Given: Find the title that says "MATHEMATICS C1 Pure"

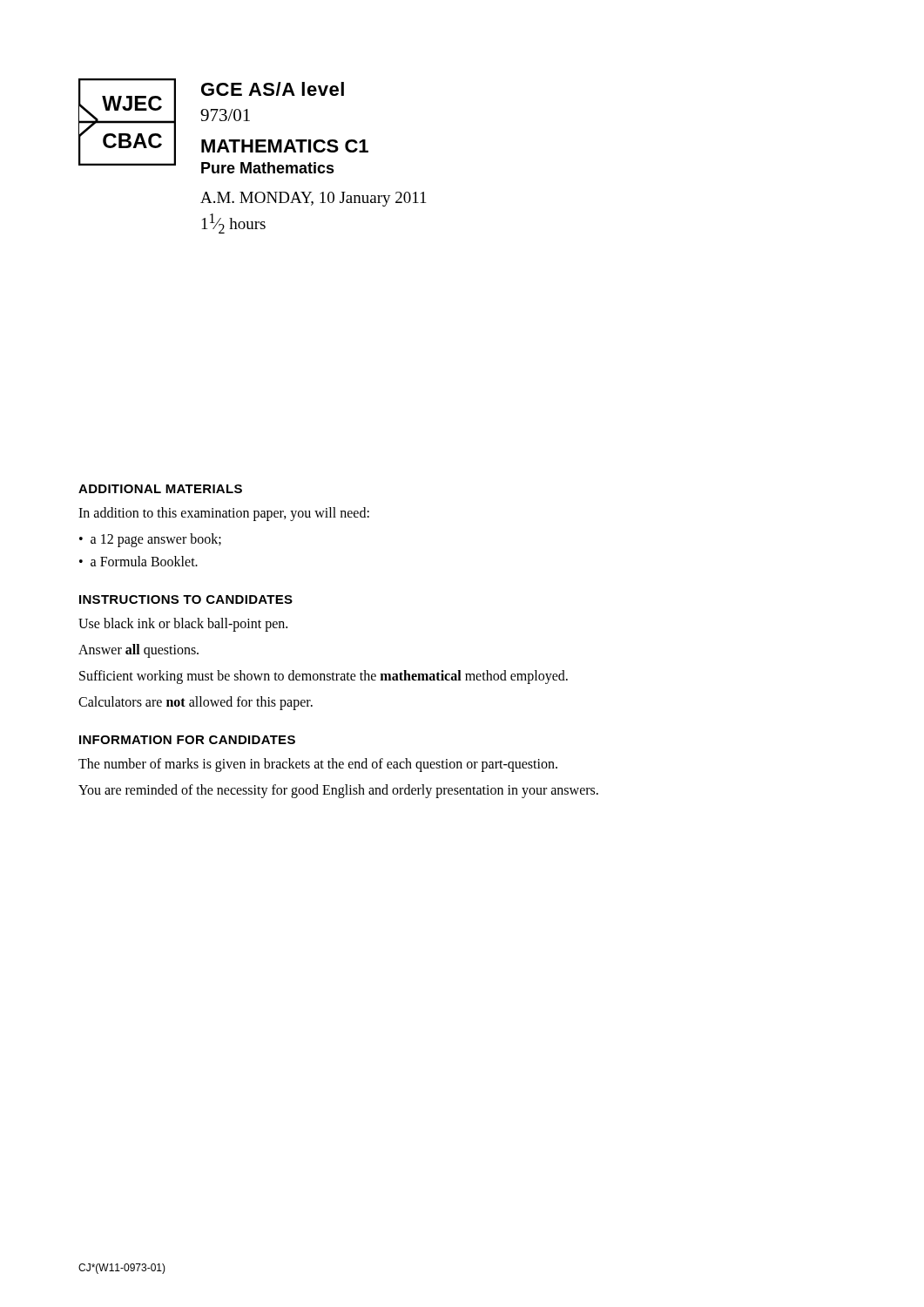Looking at the screenshot, I should click(314, 156).
